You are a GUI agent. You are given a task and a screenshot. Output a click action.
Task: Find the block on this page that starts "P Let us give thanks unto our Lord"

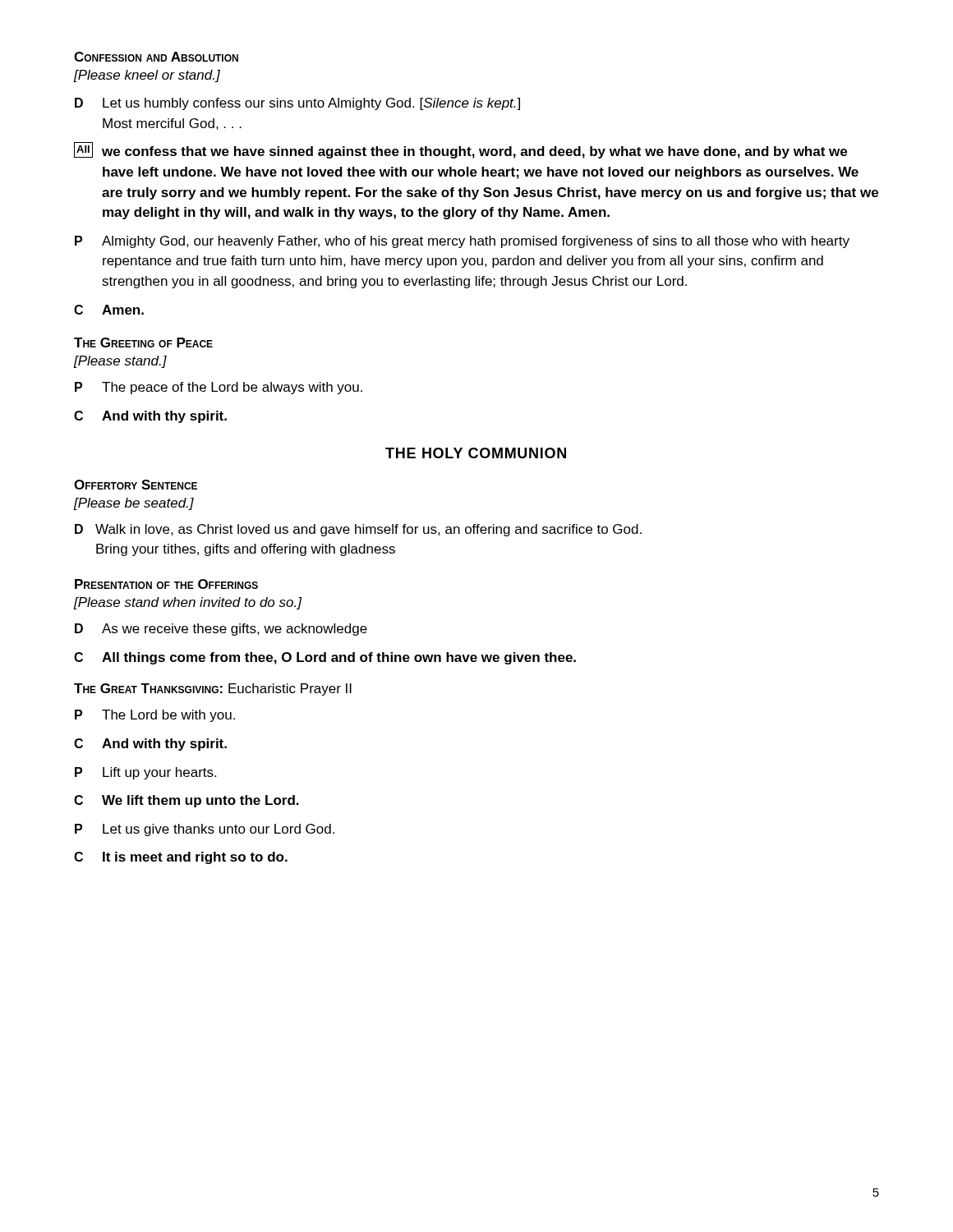pyautogui.click(x=205, y=830)
